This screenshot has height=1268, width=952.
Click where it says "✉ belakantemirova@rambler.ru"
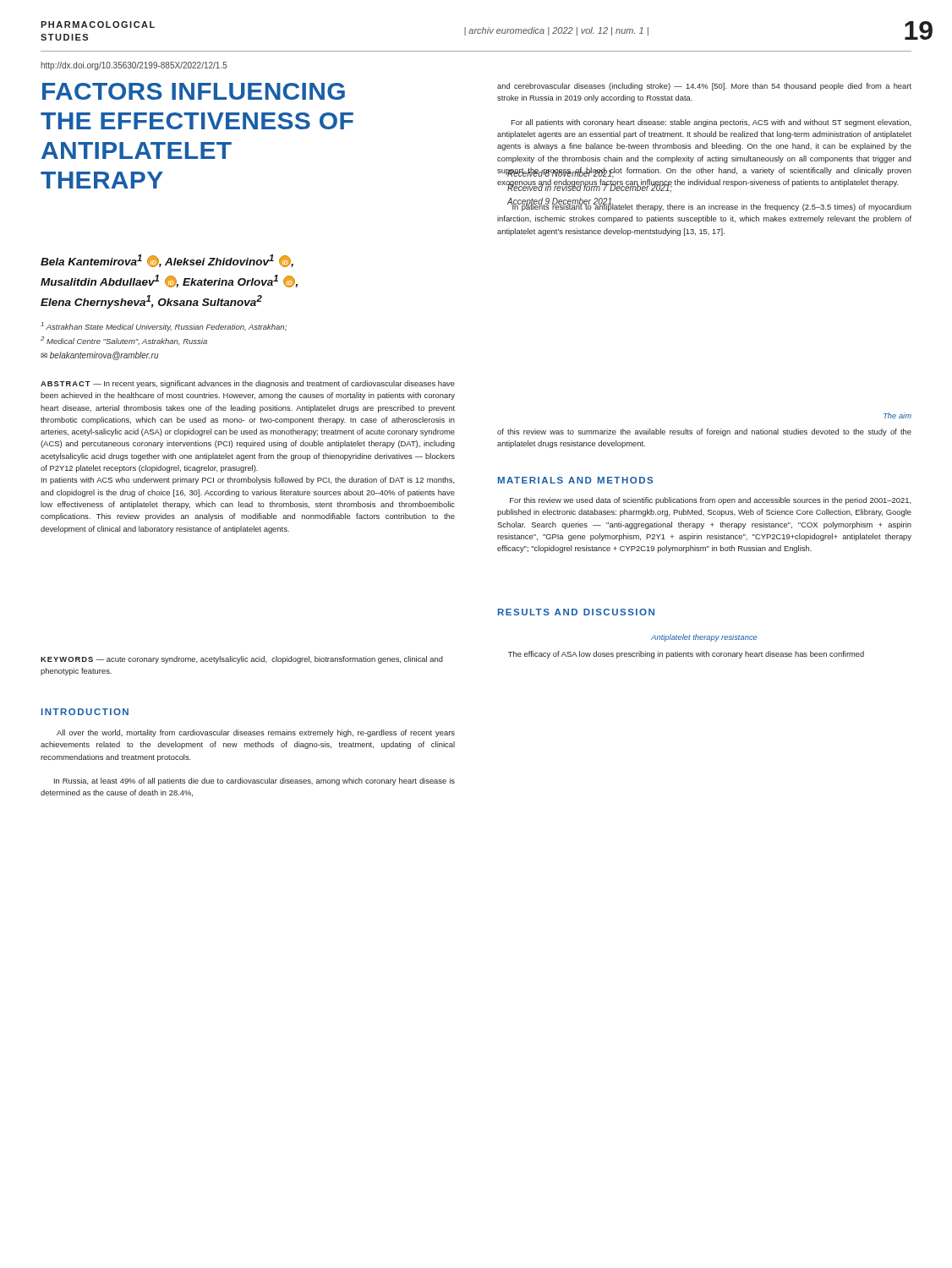tap(100, 355)
